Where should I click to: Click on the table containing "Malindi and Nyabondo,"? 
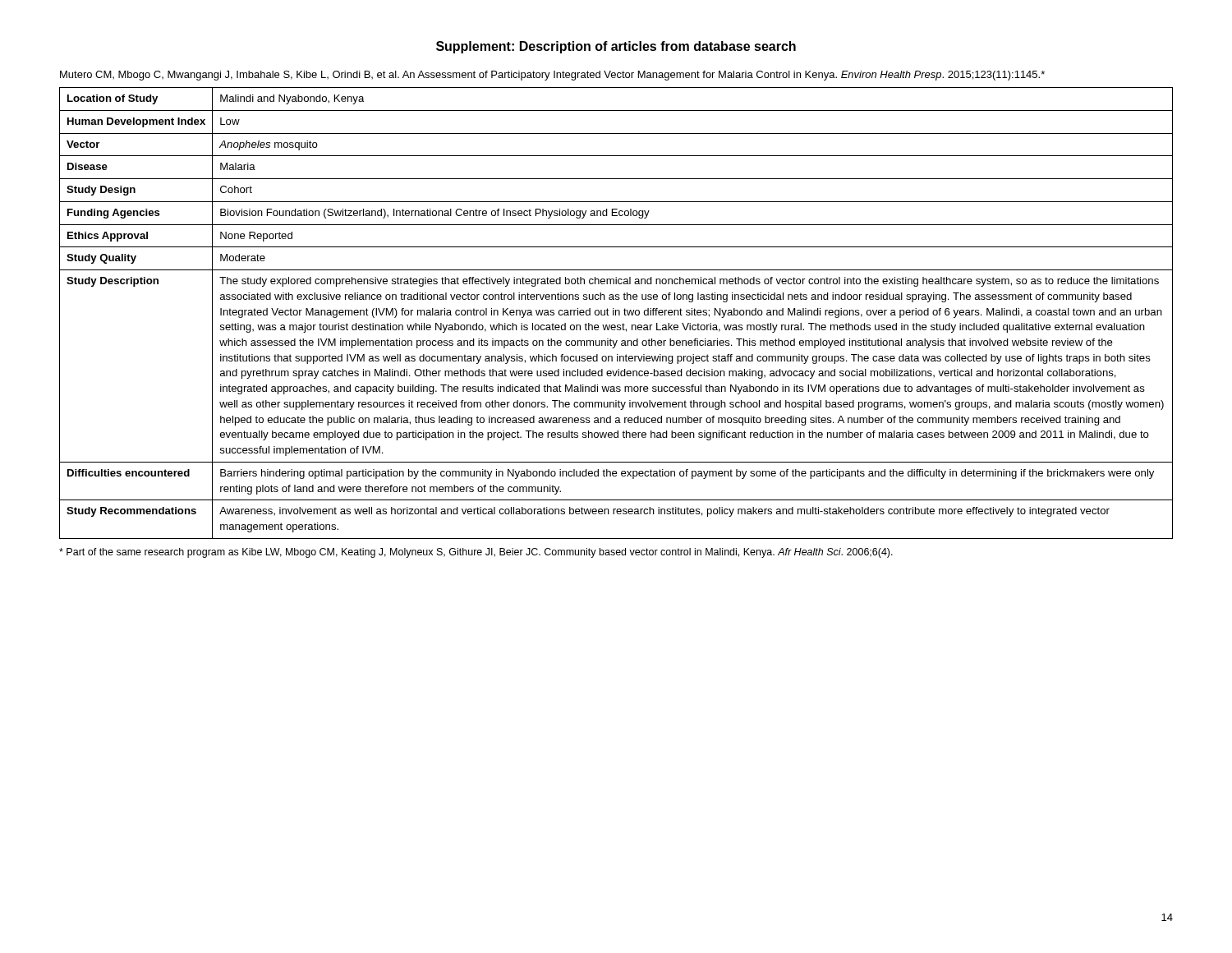click(616, 313)
